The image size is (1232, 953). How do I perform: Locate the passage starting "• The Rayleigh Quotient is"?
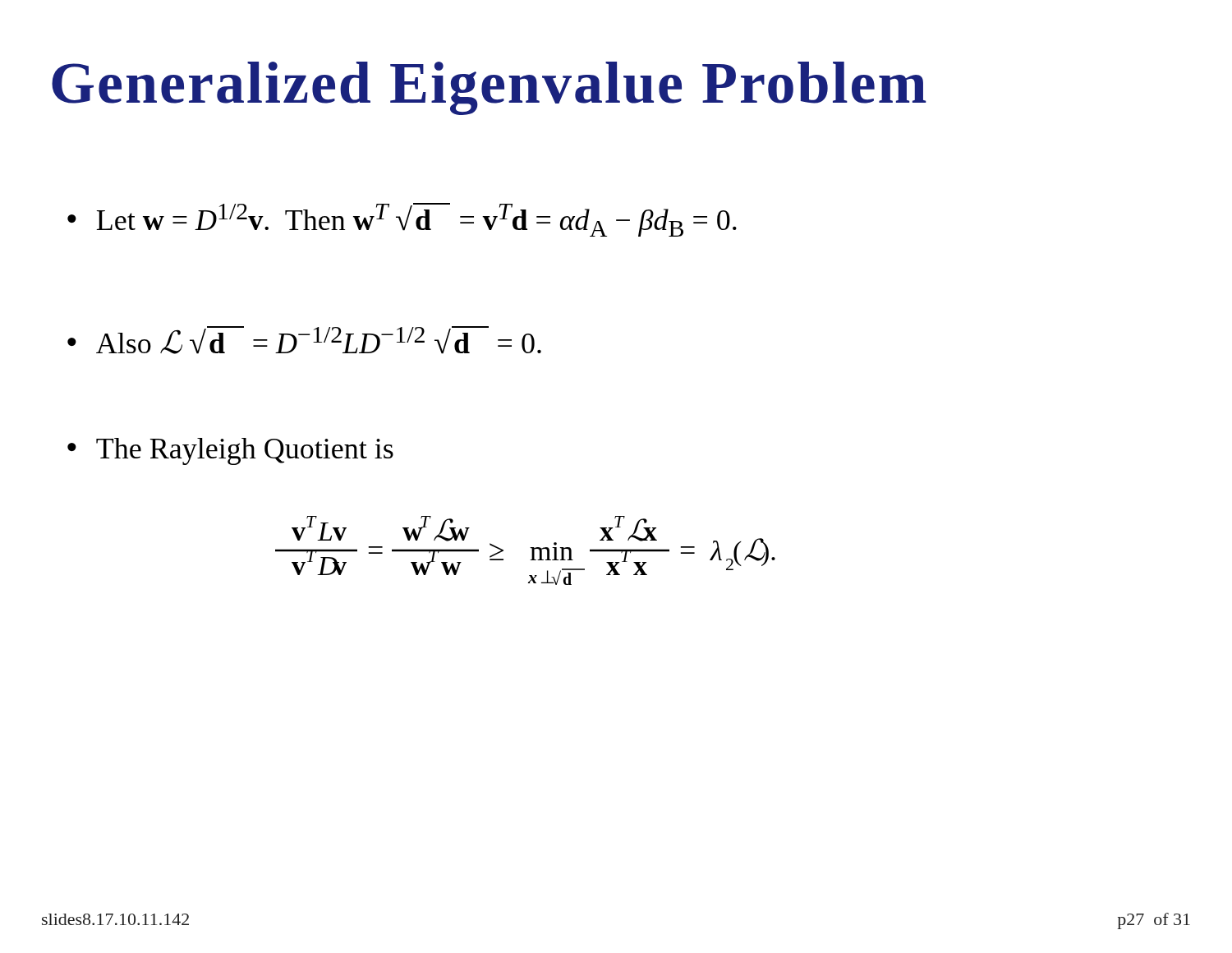point(230,447)
